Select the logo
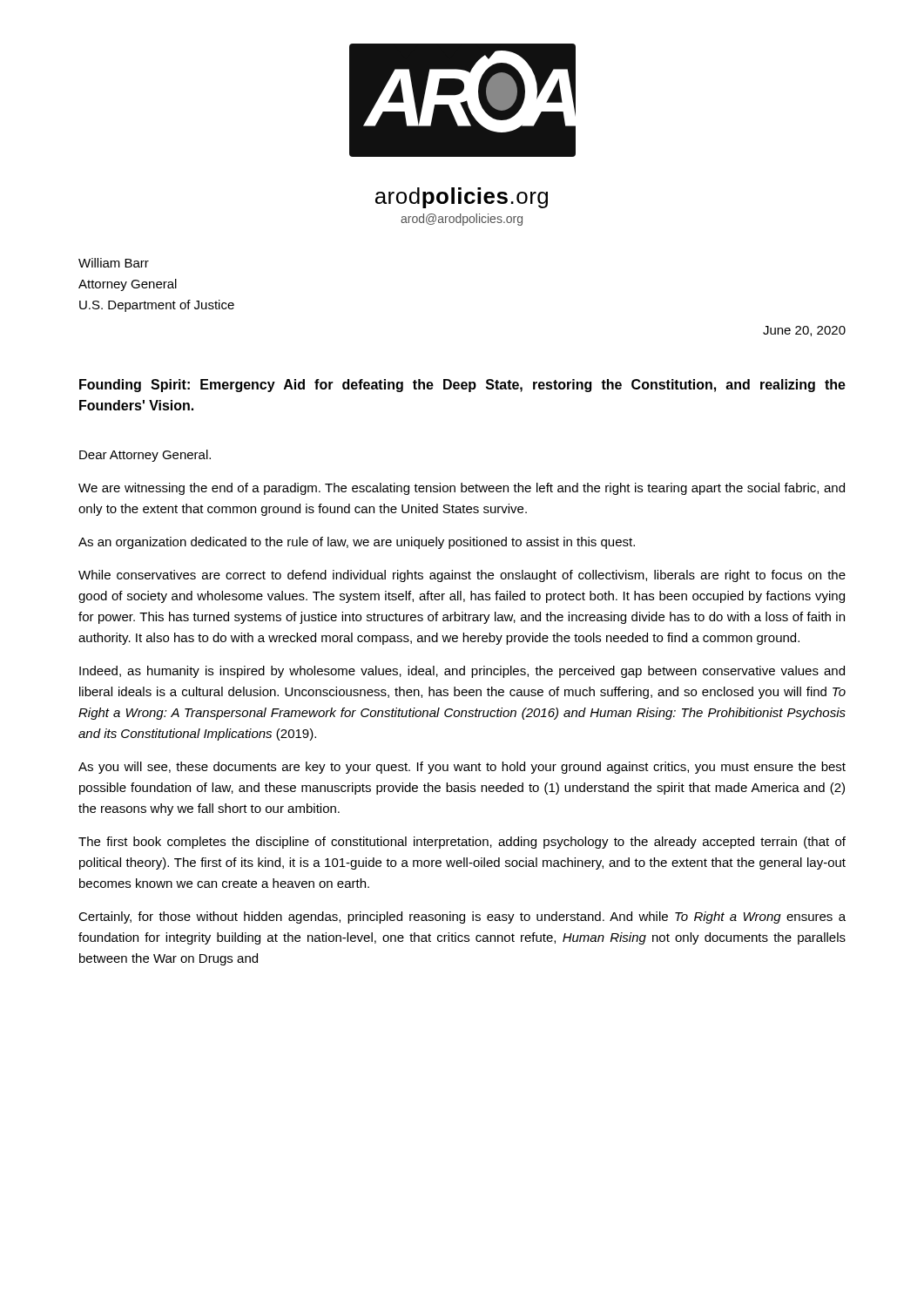This screenshot has width=924, height=1307. pos(462,130)
